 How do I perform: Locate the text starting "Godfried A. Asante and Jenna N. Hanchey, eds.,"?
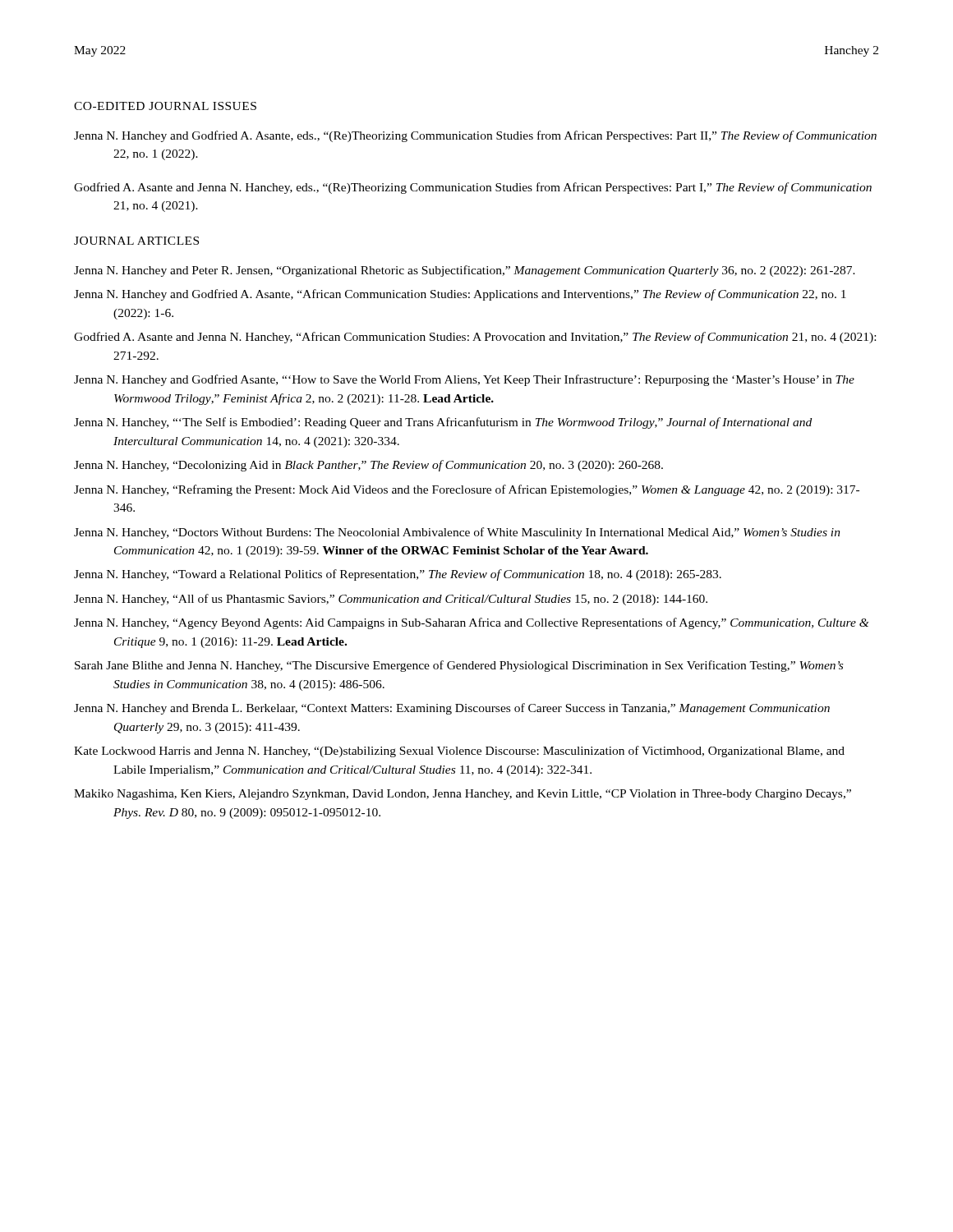click(476, 197)
